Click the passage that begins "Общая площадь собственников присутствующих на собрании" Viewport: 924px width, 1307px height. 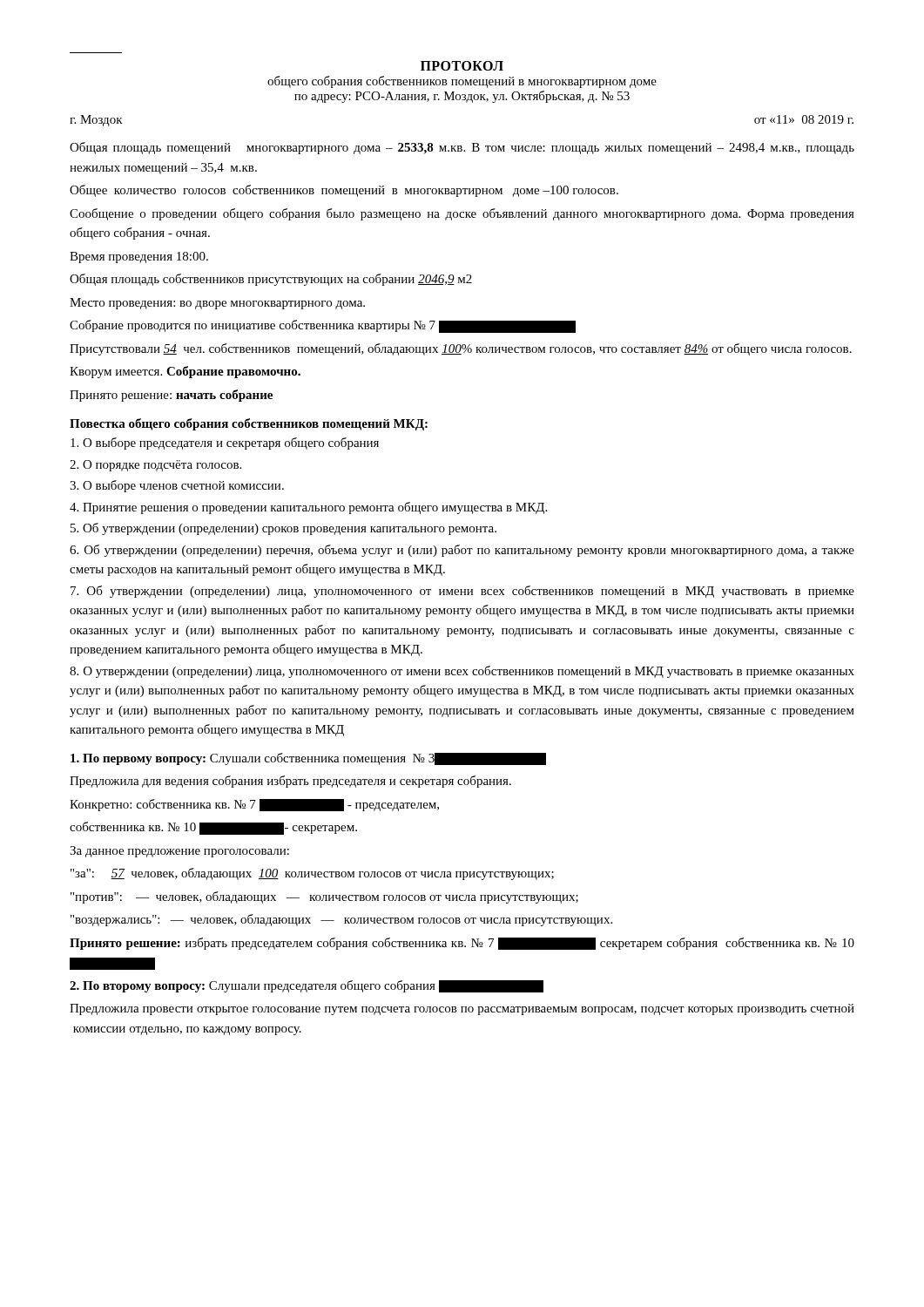tap(271, 279)
